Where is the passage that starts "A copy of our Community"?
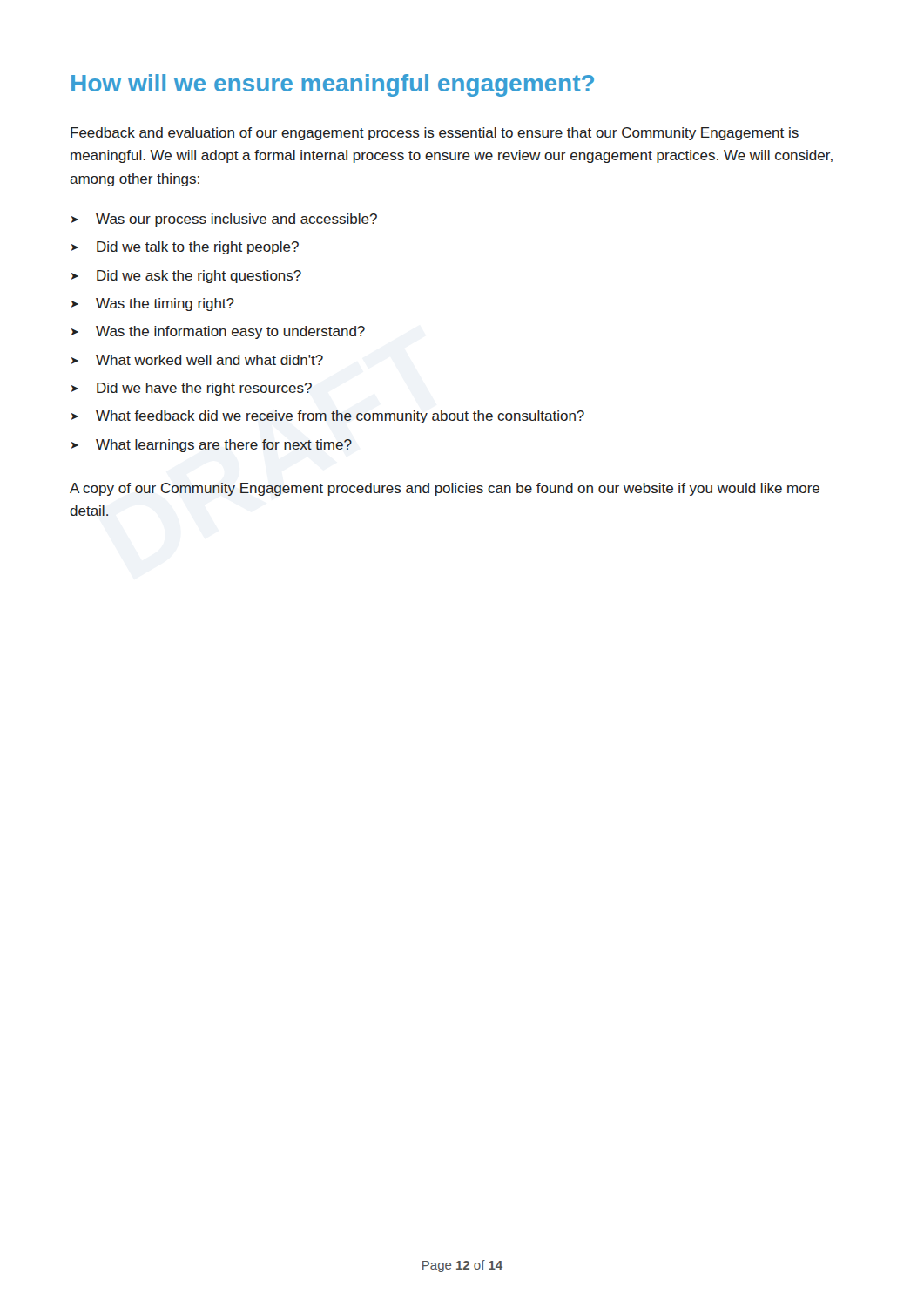Screen dimensions: 1307x924 point(462,501)
